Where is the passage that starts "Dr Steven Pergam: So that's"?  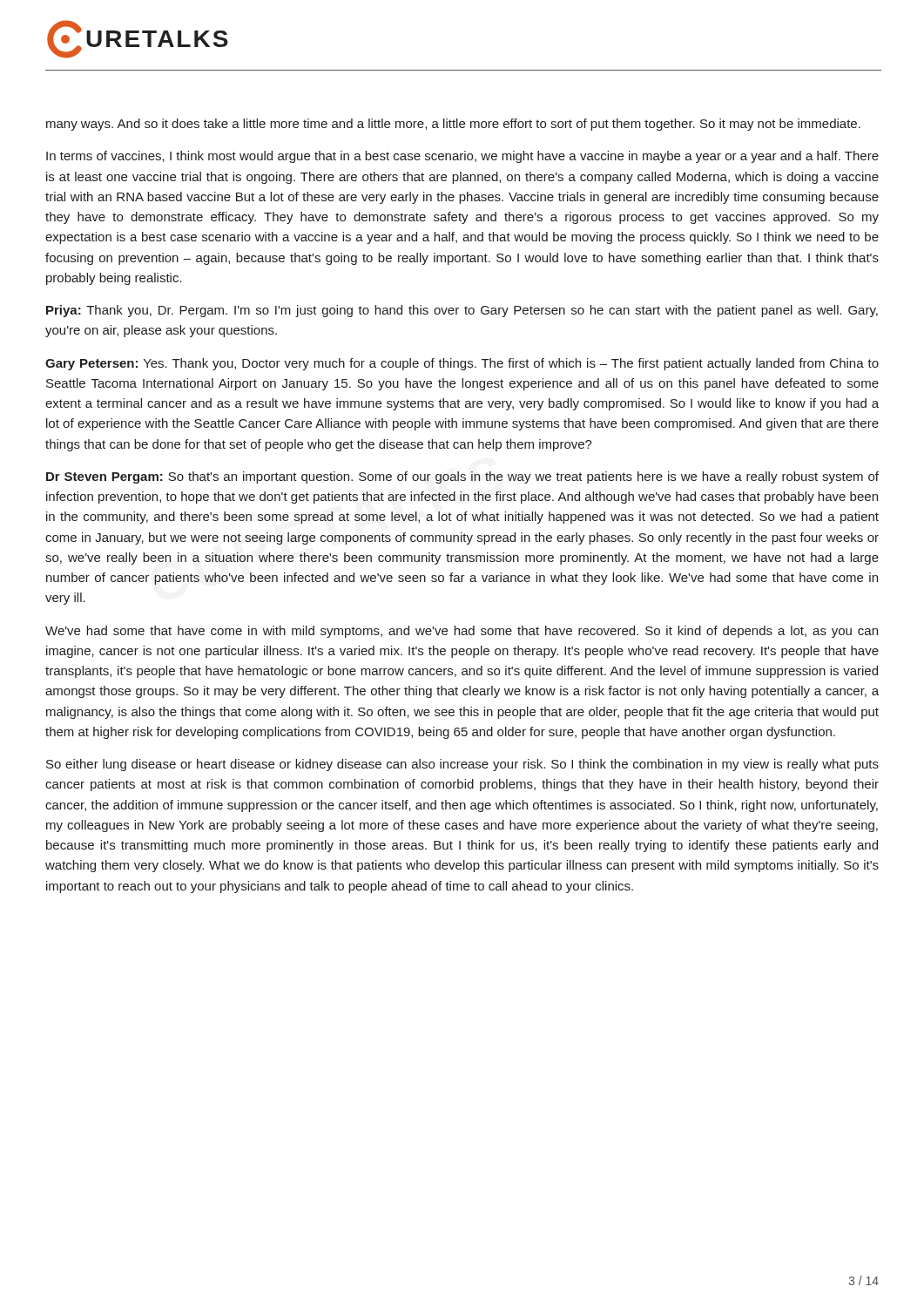(x=462, y=537)
